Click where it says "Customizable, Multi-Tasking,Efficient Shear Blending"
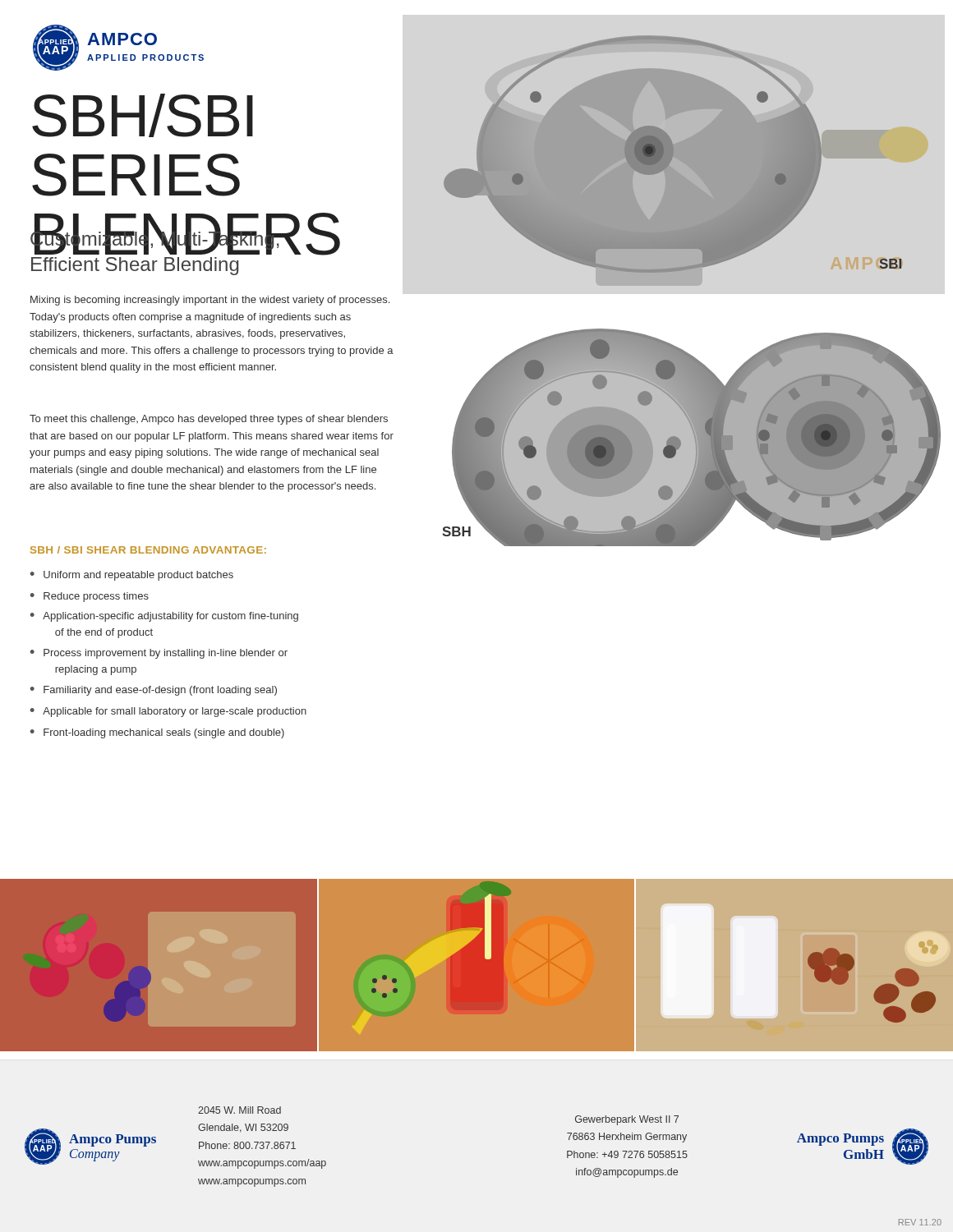Image resolution: width=953 pixels, height=1232 pixels. tap(219, 251)
